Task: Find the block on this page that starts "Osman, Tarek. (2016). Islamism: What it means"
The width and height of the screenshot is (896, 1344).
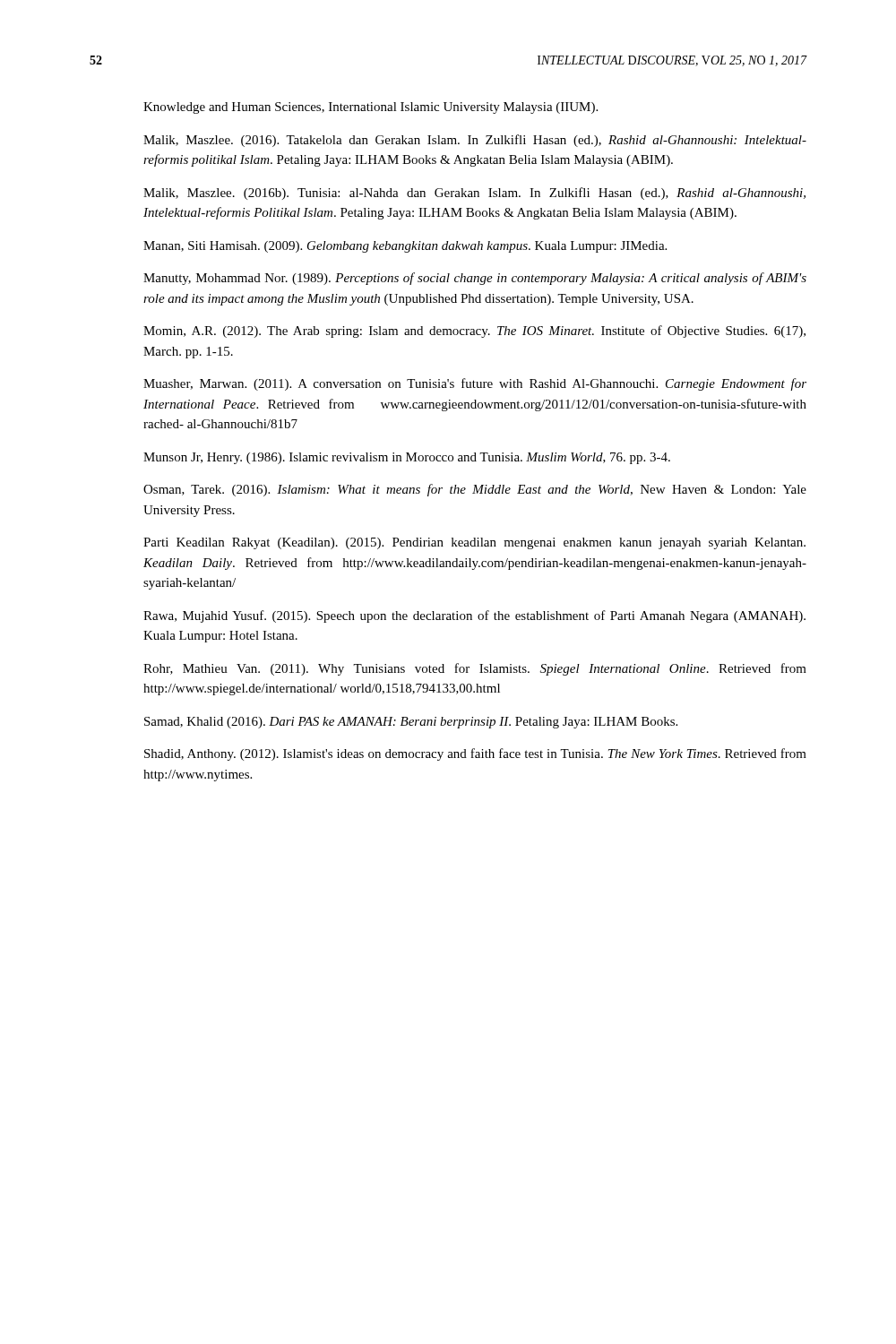Action: pyautogui.click(x=448, y=500)
